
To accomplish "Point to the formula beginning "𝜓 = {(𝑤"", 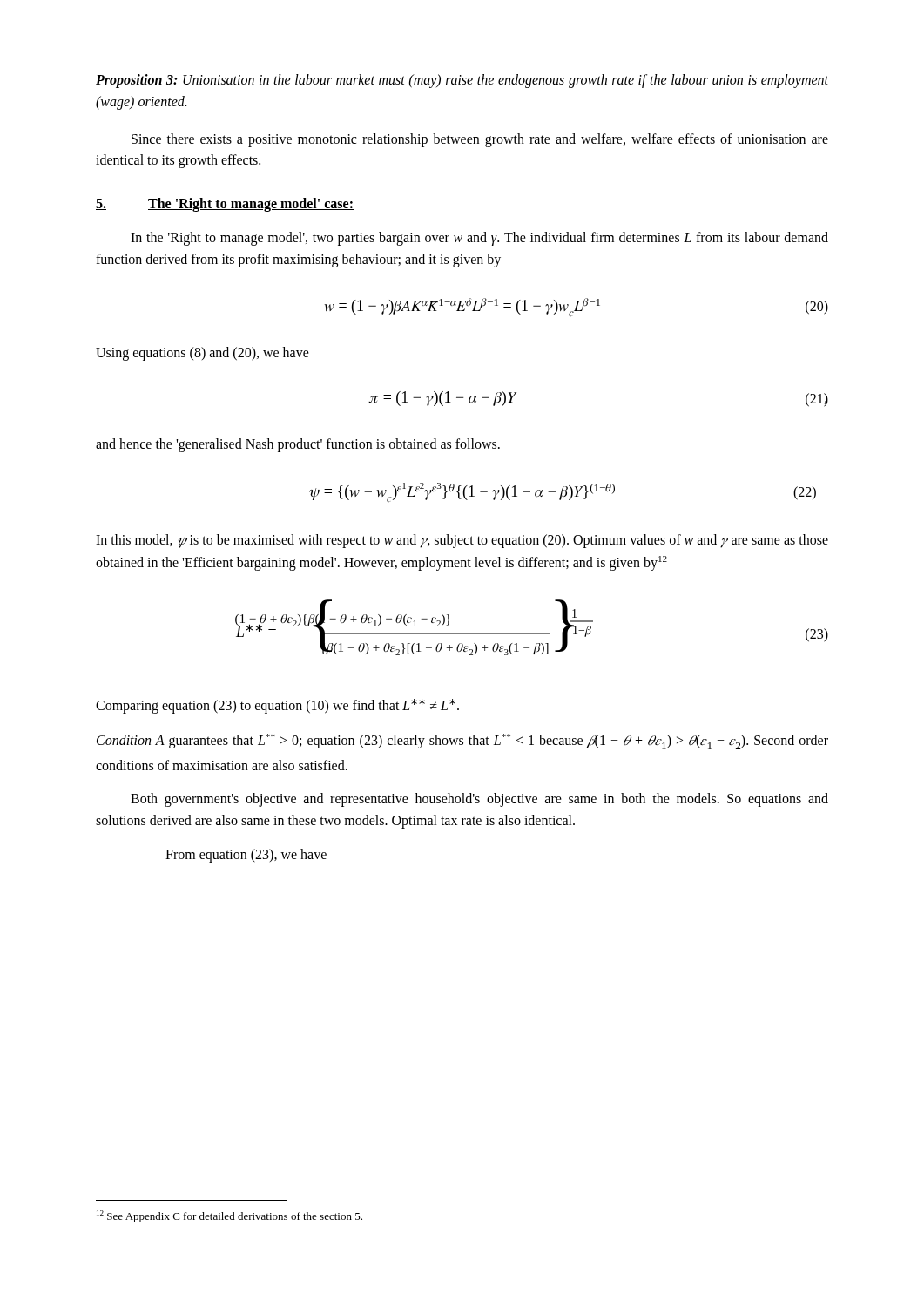I will point(462,493).
